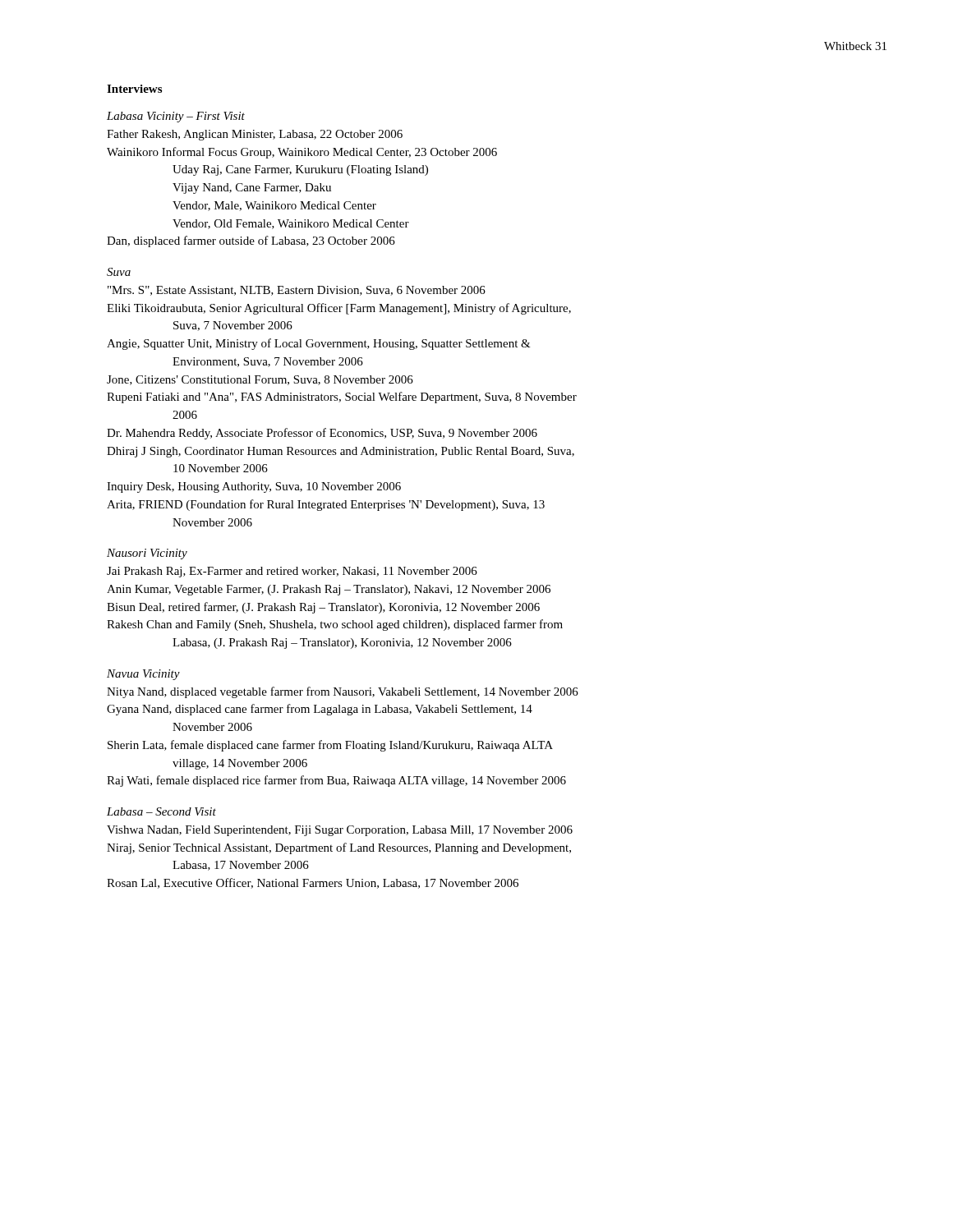Find the text starting "Navua Vicinity Nitya Nand,"
The width and height of the screenshot is (953, 1232).
[143, 675]
